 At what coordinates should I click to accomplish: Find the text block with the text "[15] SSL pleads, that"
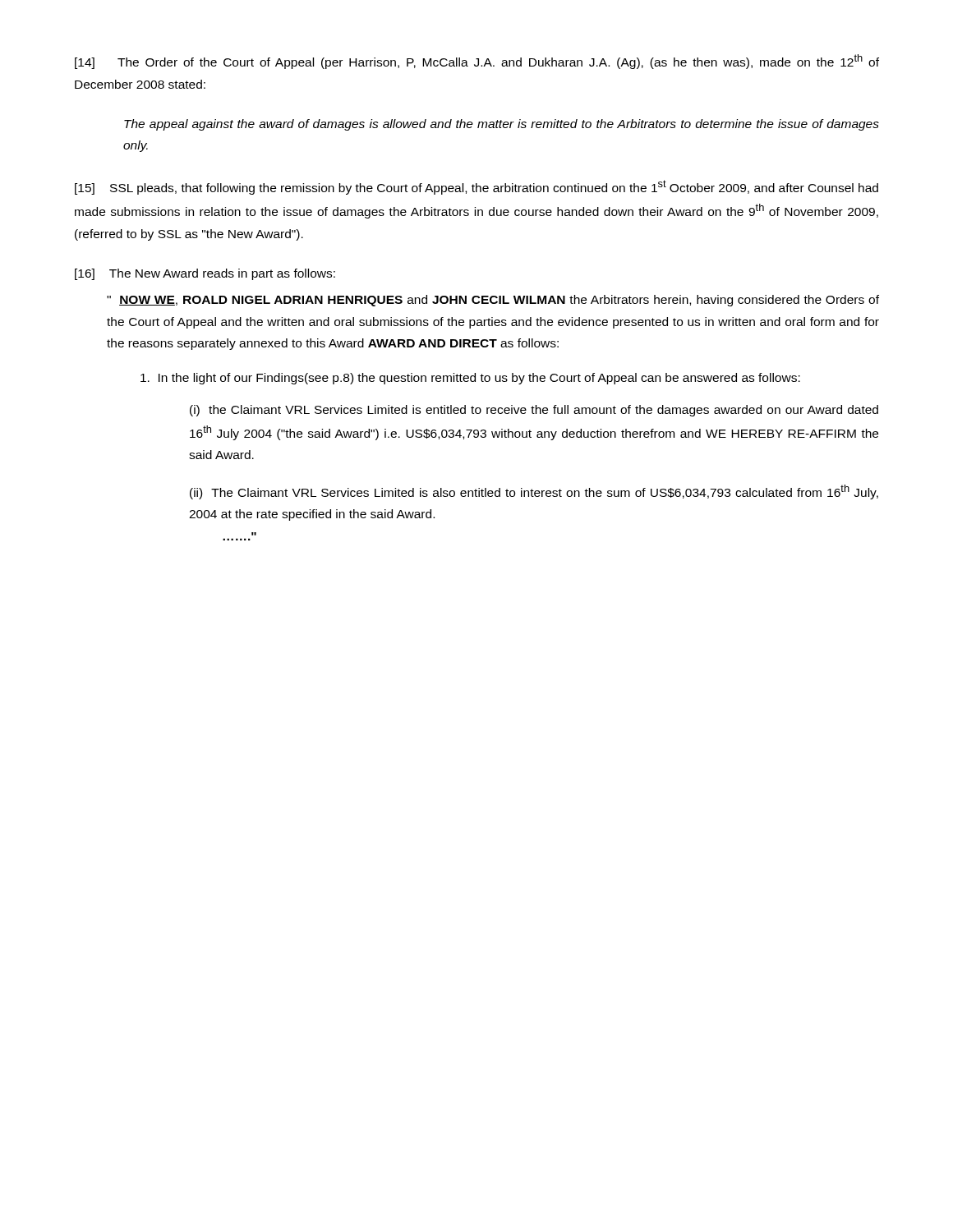pos(476,209)
